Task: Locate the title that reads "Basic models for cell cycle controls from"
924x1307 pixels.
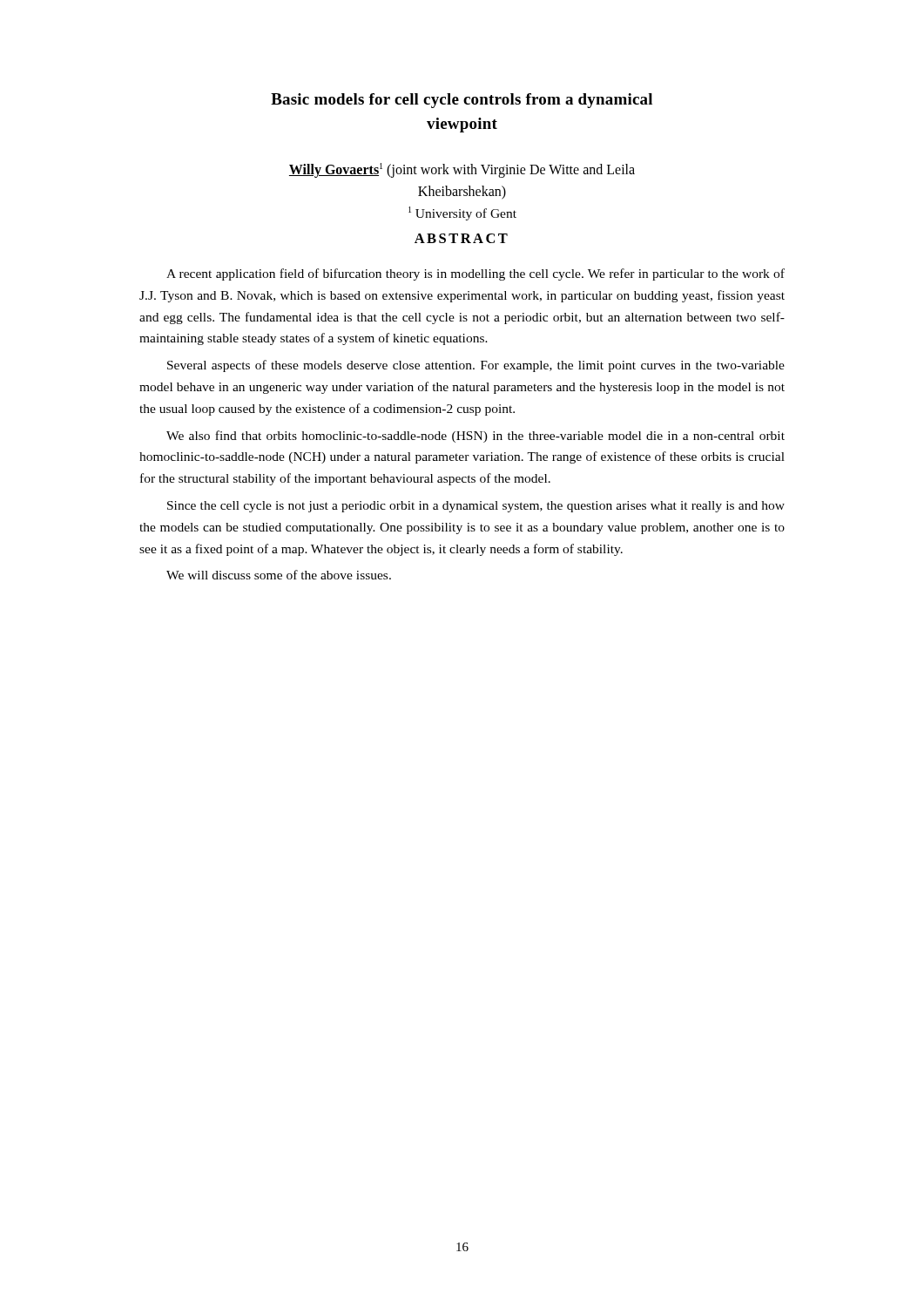Action: (x=462, y=111)
